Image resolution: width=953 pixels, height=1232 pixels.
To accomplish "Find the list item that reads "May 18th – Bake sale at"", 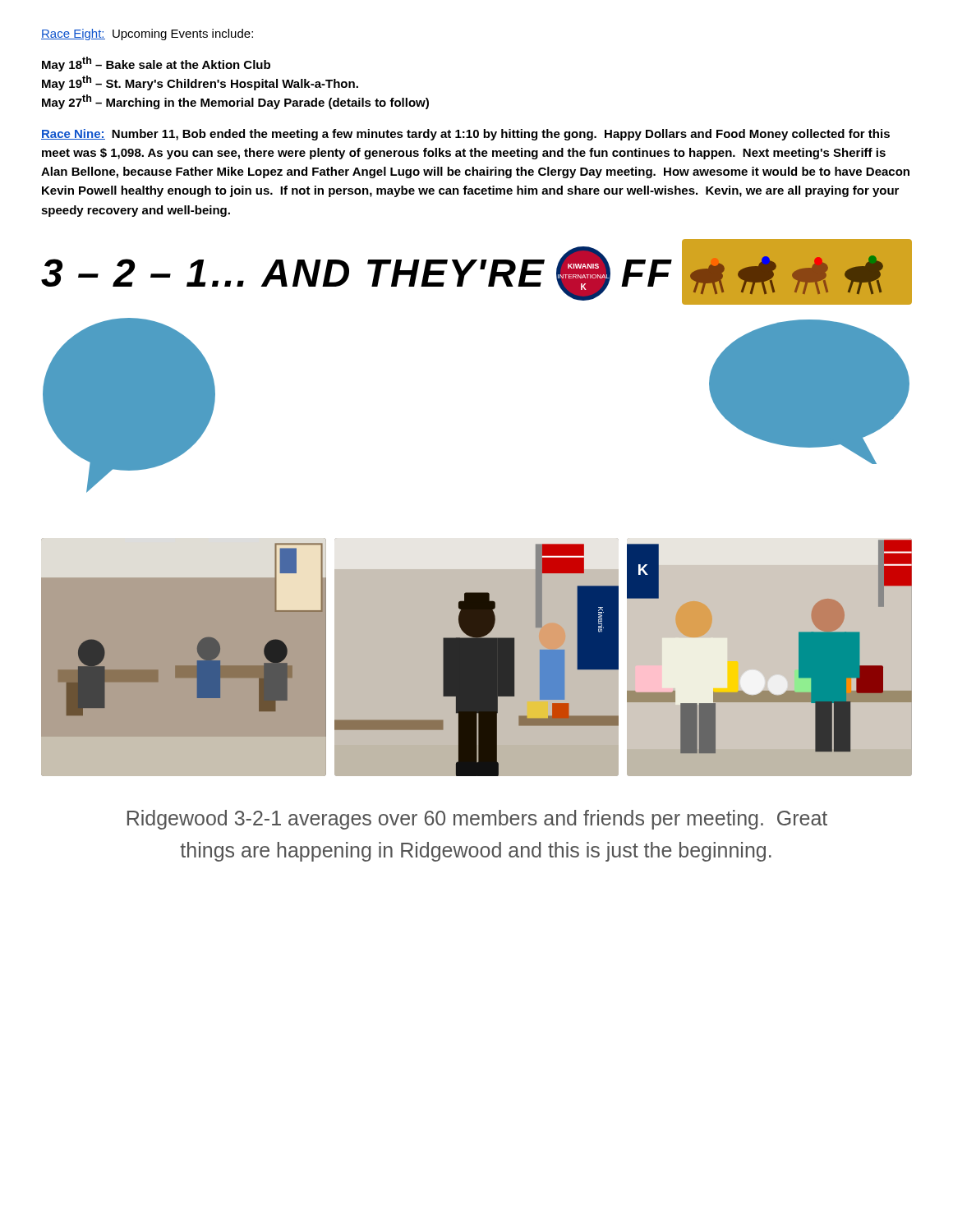I will pos(156,63).
